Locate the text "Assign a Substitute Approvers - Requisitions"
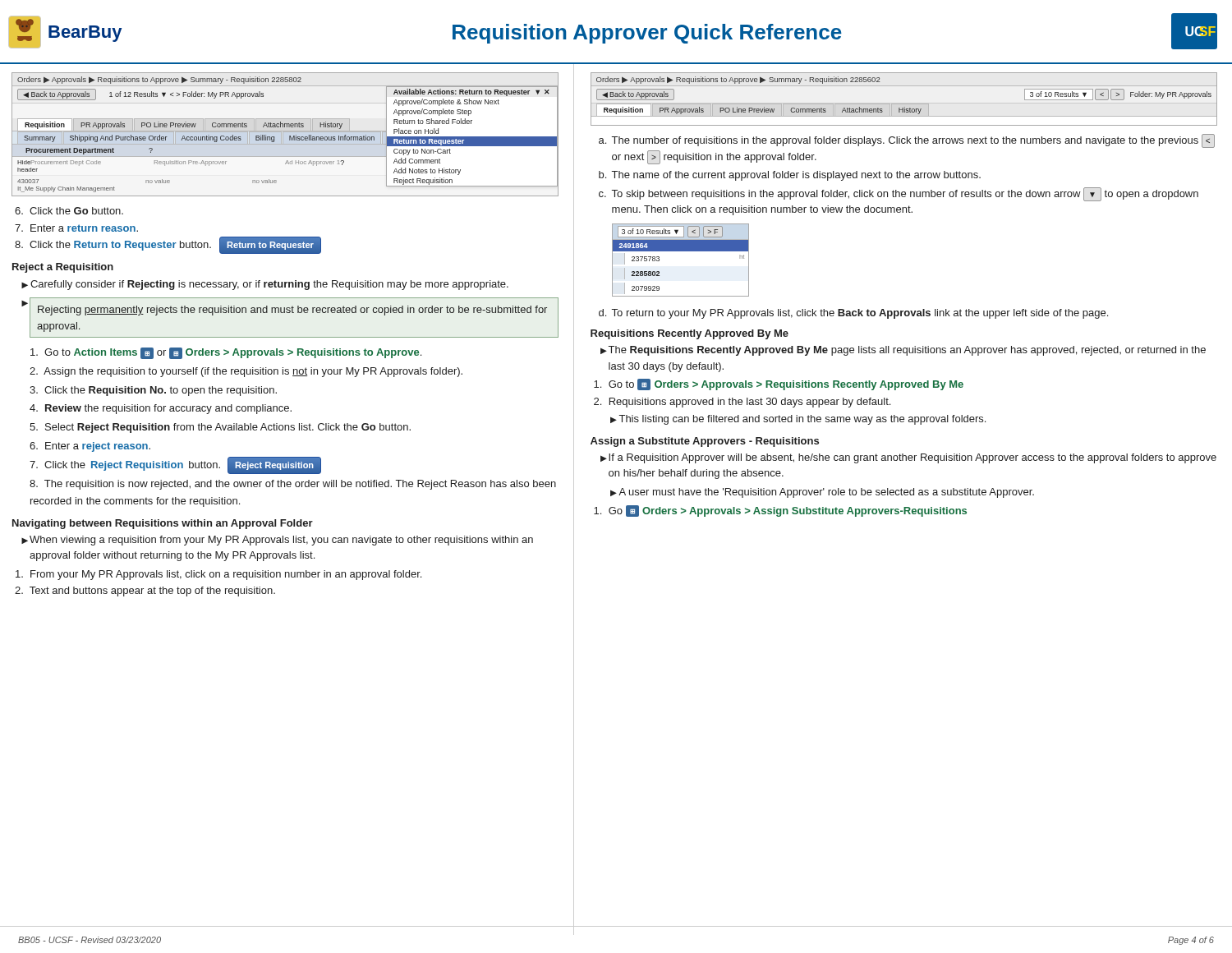This screenshot has height=953, width=1232. click(x=705, y=440)
